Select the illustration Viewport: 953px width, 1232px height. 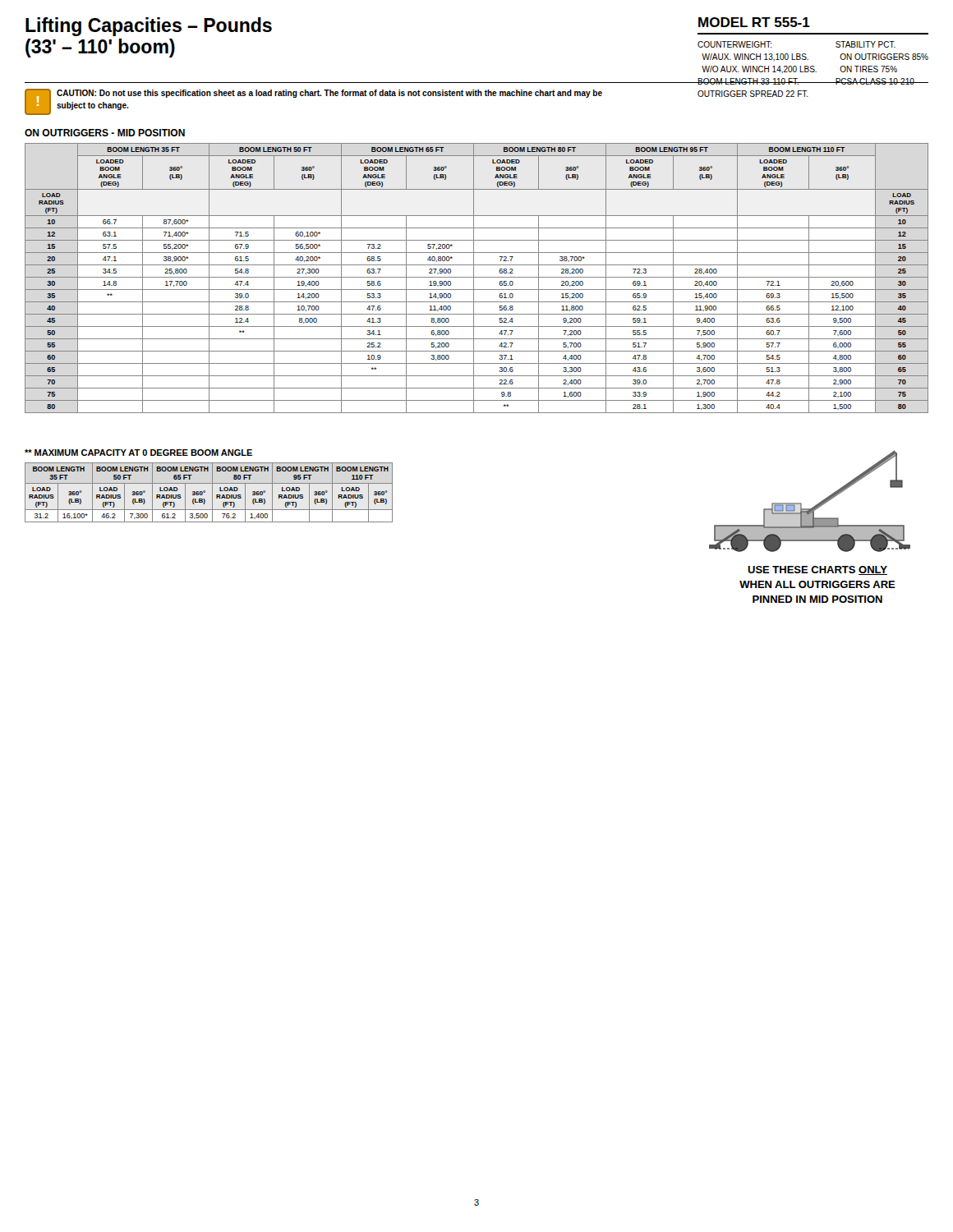point(817,523)
